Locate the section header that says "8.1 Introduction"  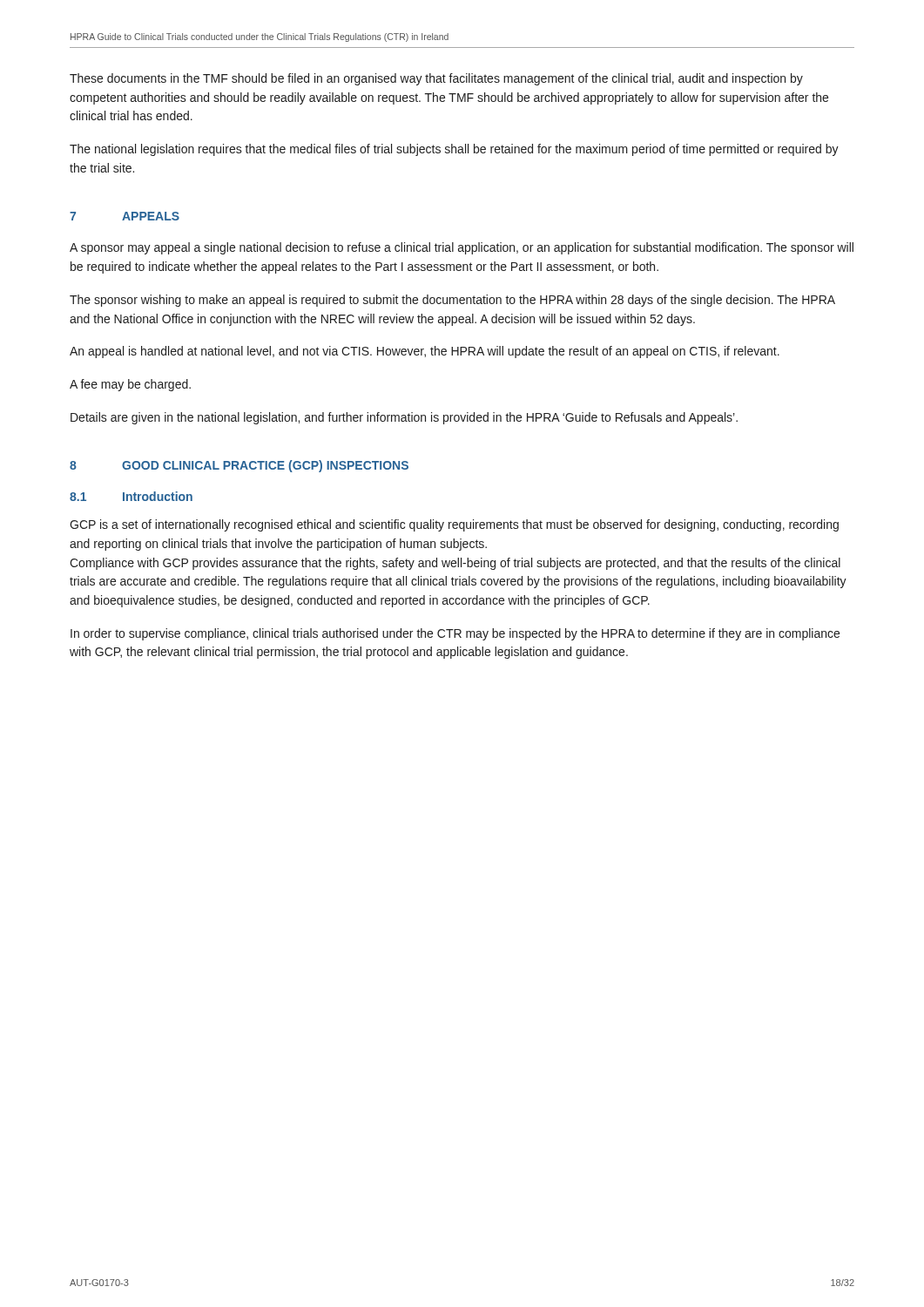(131, 497)
